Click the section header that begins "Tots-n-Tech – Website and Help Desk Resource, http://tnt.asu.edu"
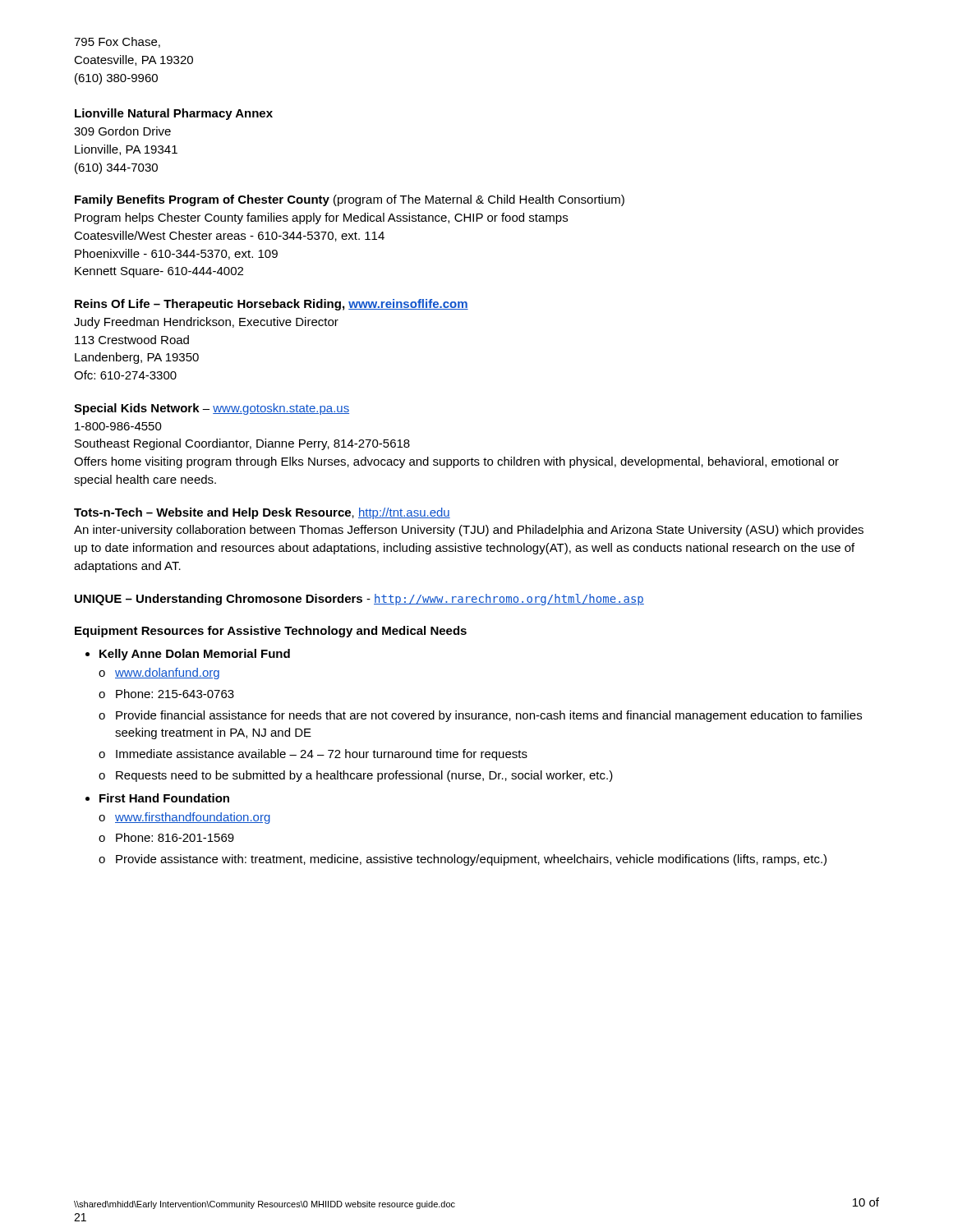The height and width of the screenshot is (1232, 953). click(469, 539)
